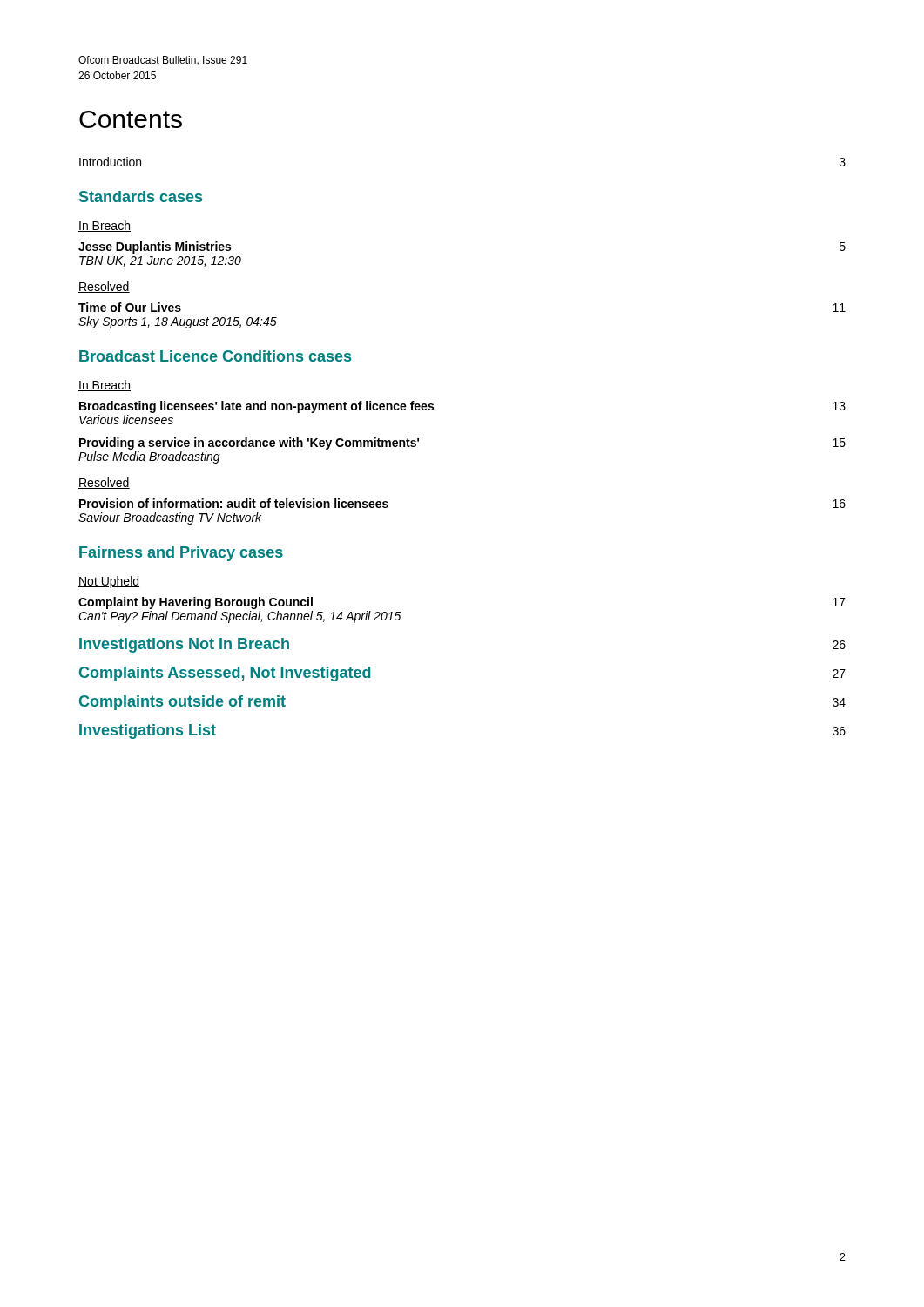Select the block starting "Complaints outside of remit 34"
Screen dimensions: 1307x924
tap(181, 703)
